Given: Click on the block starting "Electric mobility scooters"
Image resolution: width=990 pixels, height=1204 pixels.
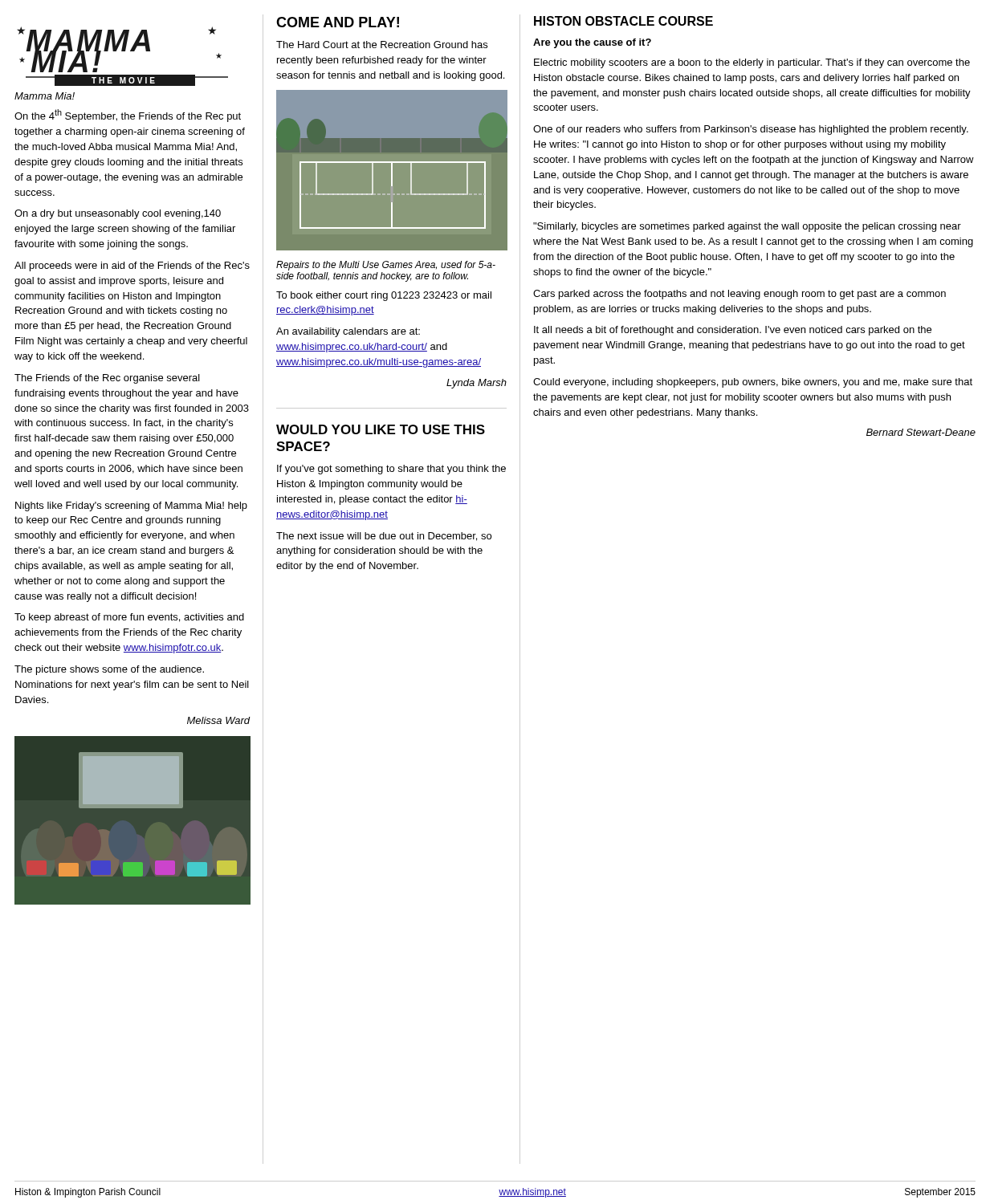Looking at the screenshot, I should coord(754,238).
